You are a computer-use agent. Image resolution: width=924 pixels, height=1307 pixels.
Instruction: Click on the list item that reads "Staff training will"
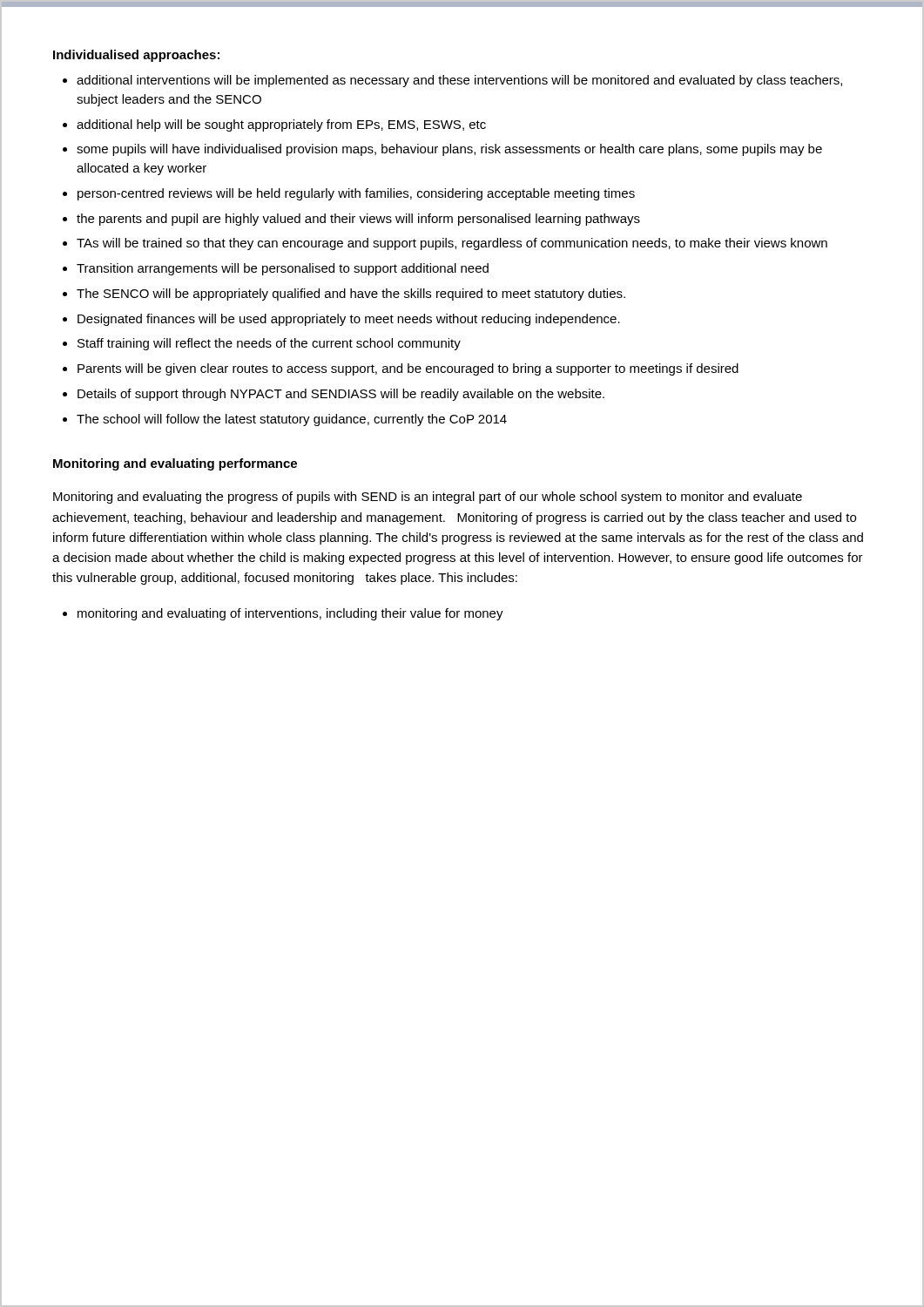269,344
